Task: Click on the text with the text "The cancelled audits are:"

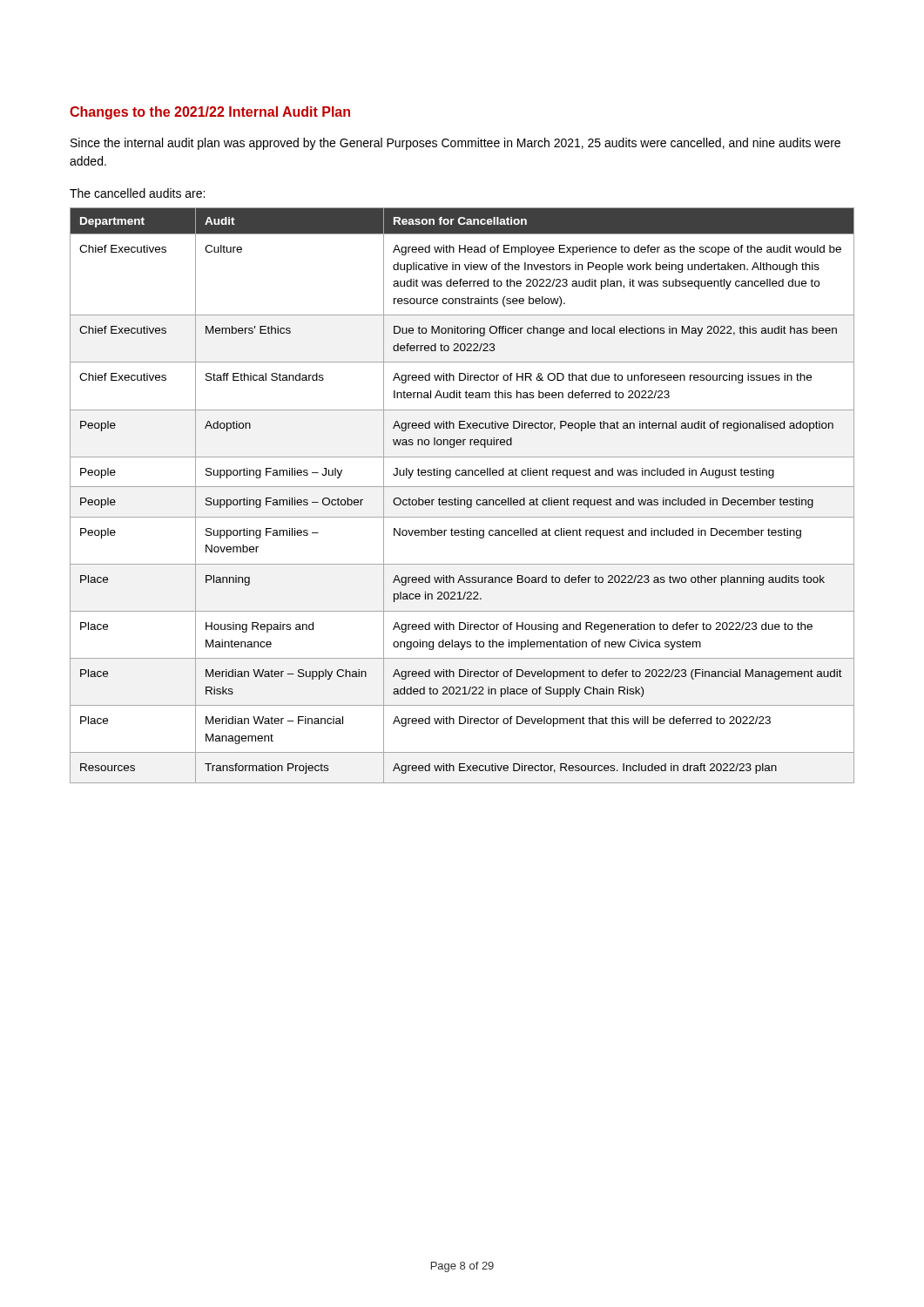Action: pyautogui.click(x=138, y=193)
